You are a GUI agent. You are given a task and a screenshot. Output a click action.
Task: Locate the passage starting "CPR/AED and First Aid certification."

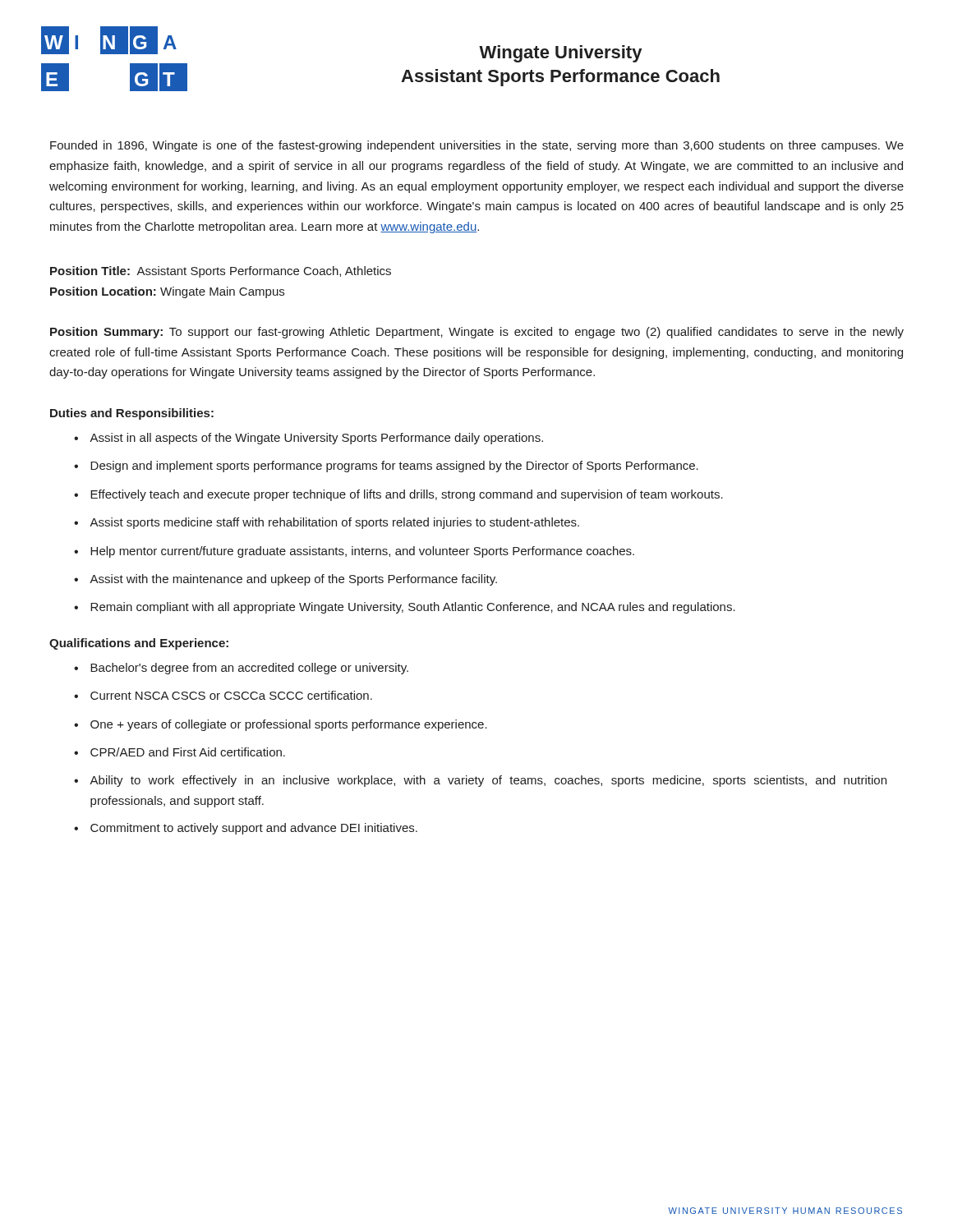188,752
